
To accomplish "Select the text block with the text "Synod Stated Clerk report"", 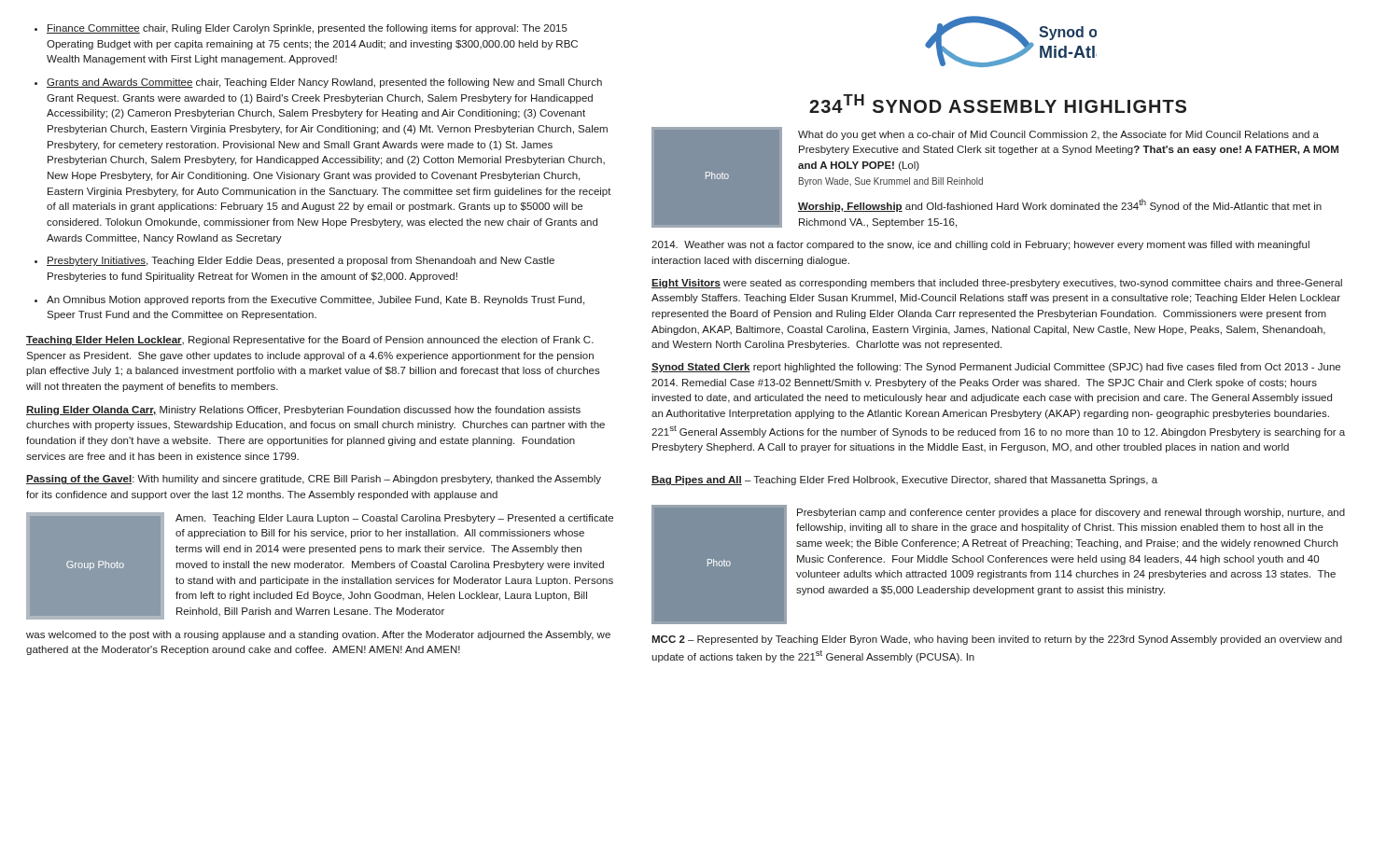I will pos(999,407).
